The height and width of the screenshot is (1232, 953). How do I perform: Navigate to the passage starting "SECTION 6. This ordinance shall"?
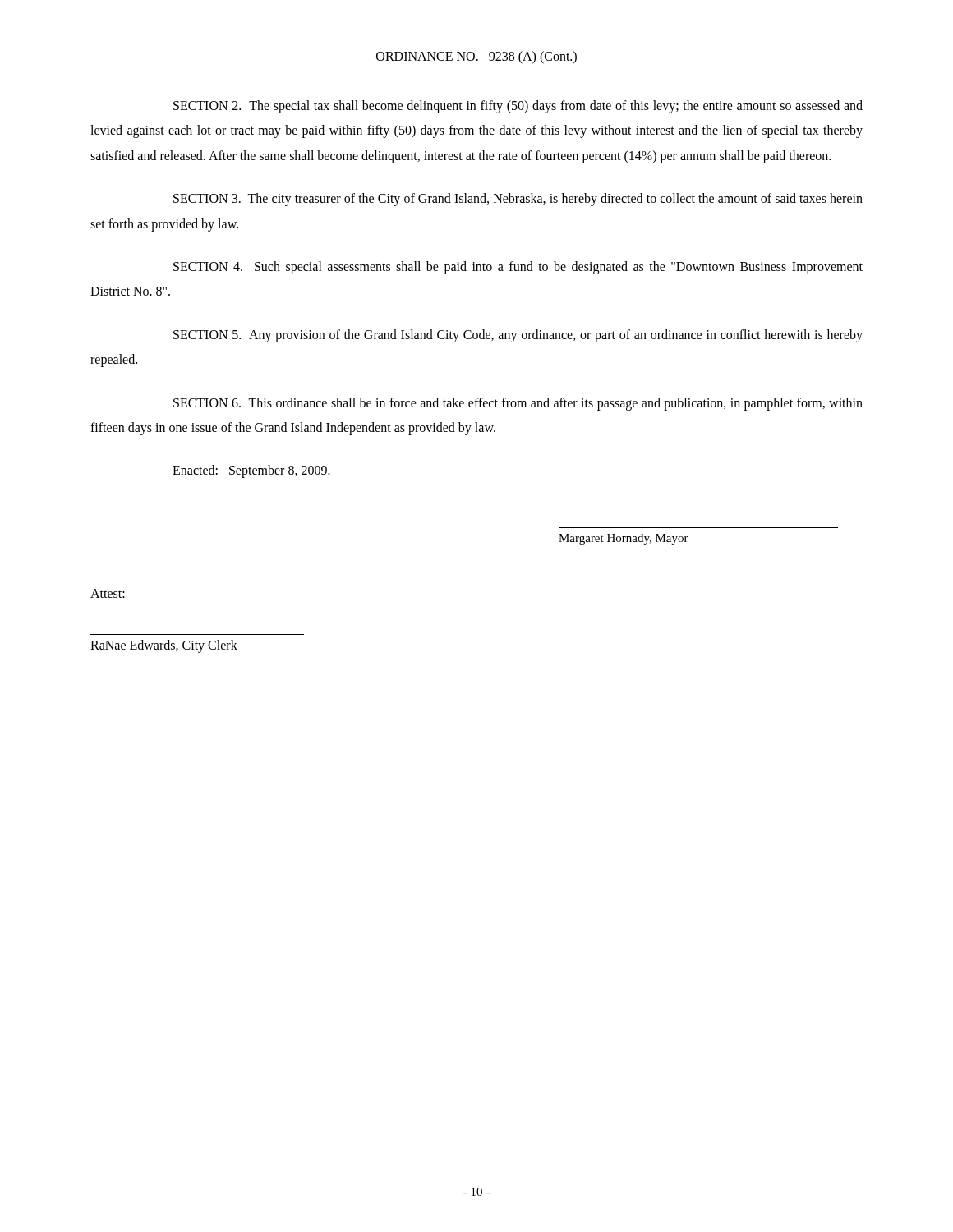click(x=476, y=415)
